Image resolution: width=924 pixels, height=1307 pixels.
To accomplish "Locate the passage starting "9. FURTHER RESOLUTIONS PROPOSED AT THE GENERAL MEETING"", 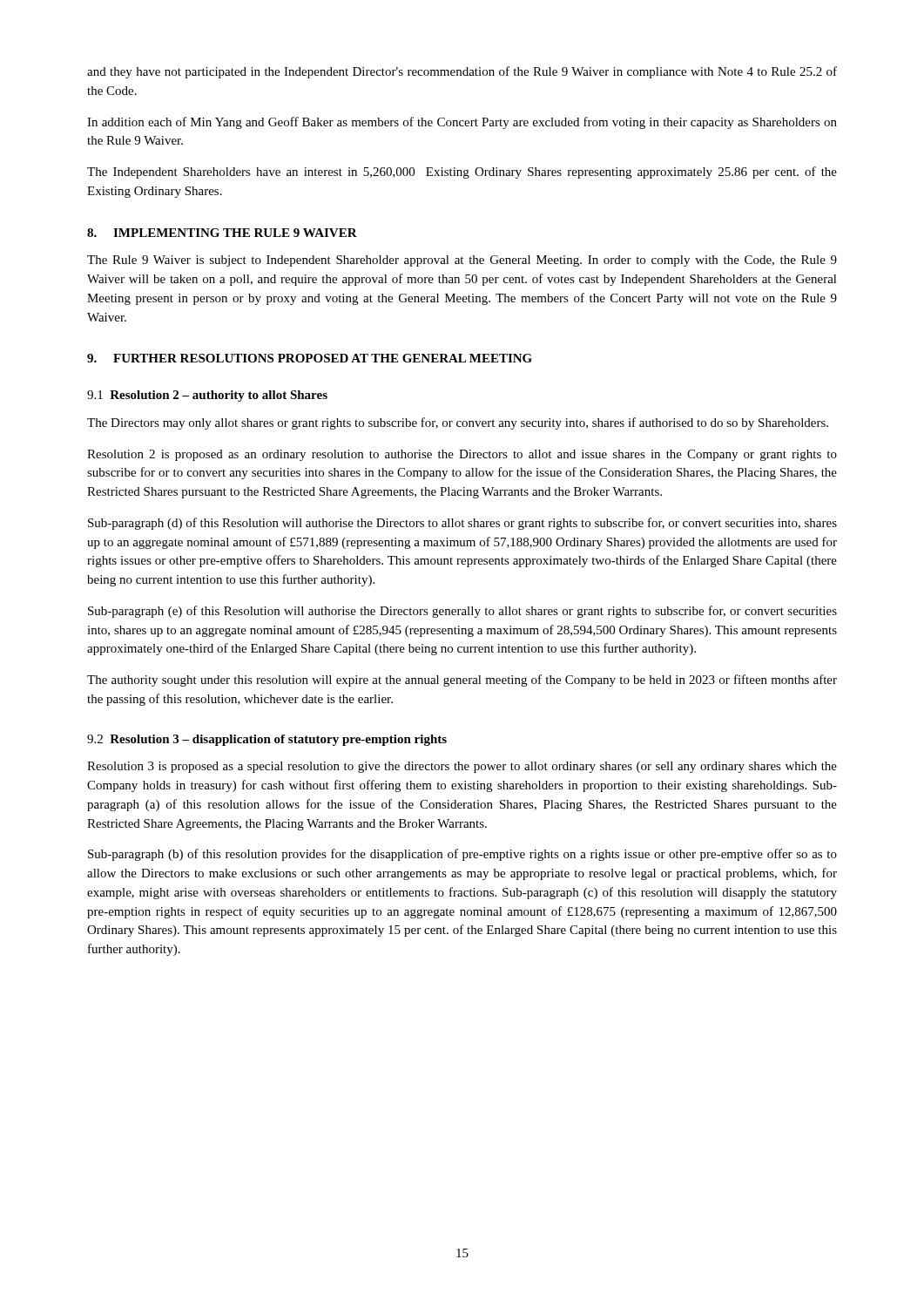I will pos(310,358).
